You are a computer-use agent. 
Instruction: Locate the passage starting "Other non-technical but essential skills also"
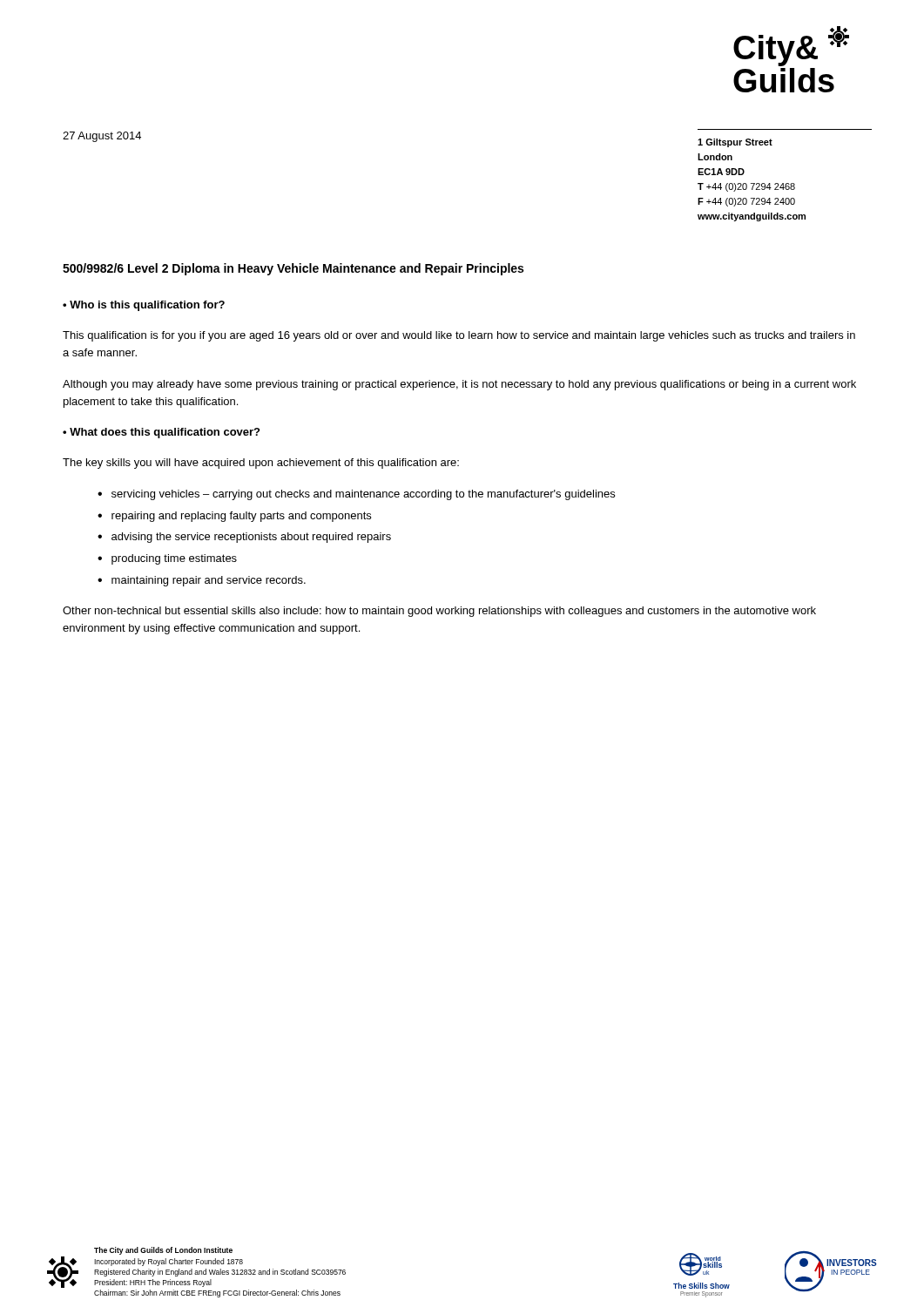click(x=439, y=619)
